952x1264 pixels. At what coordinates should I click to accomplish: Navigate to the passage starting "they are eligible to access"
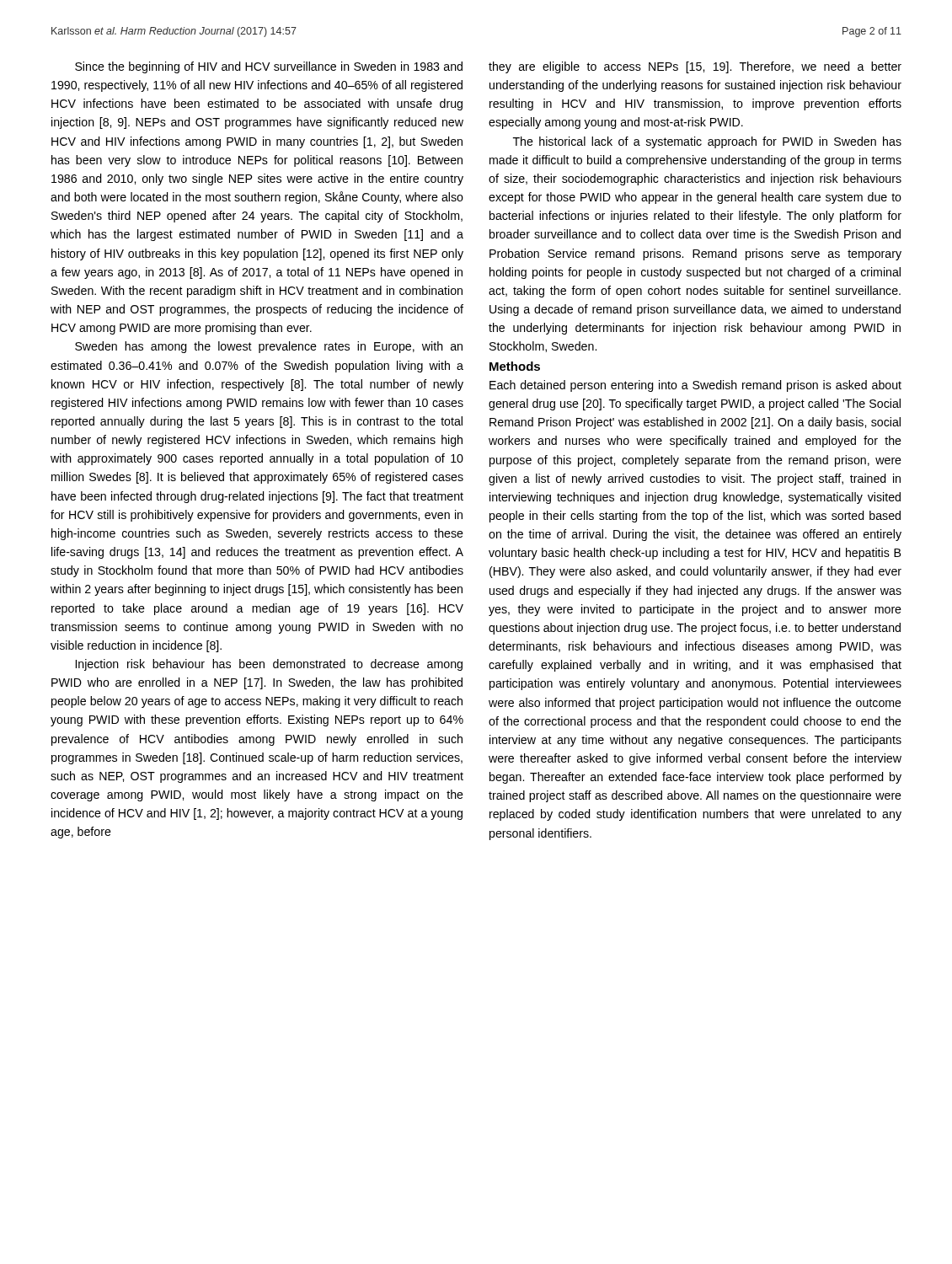[695, 95]
